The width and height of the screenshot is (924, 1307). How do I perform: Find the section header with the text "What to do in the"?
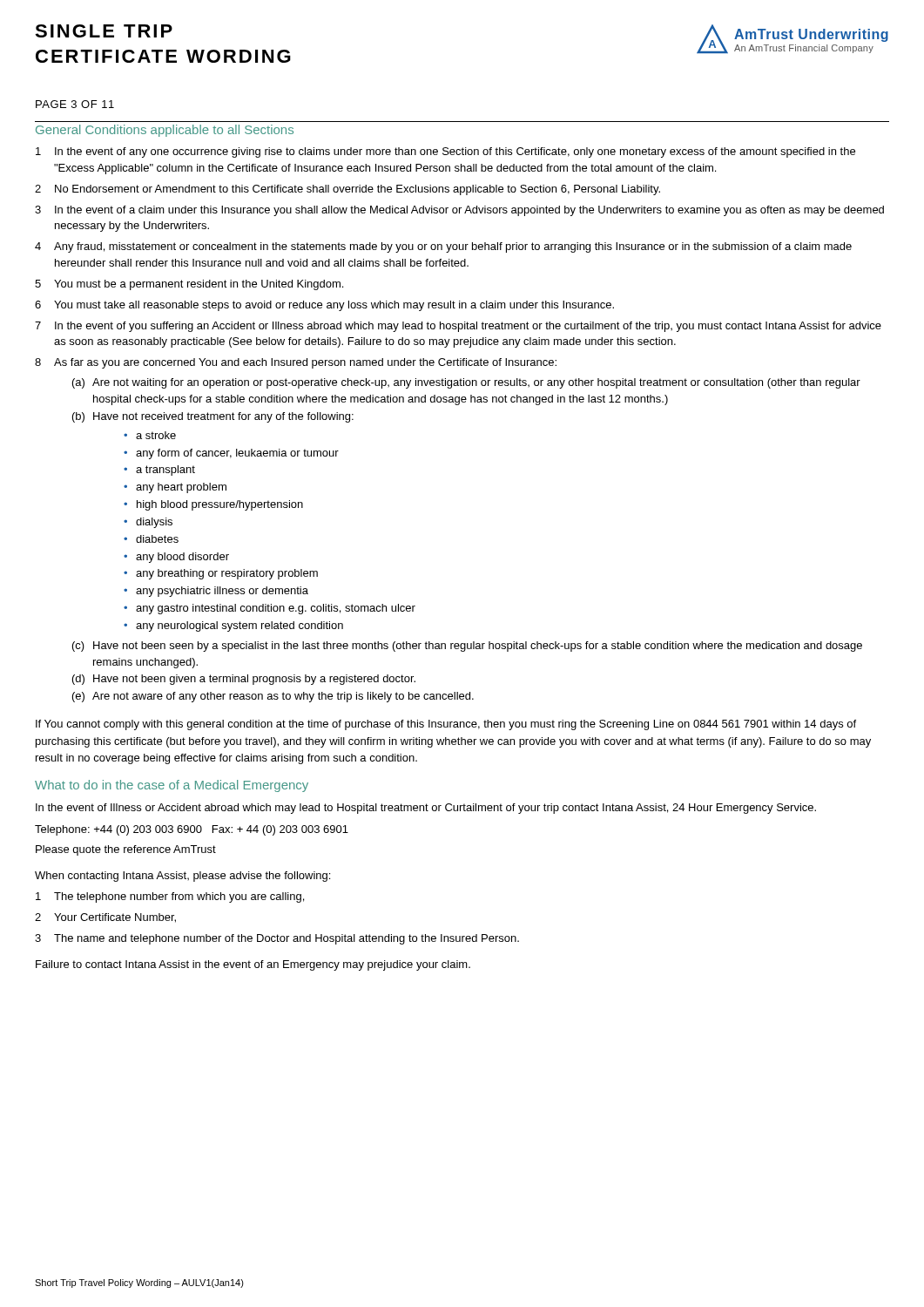coord(172,784)
